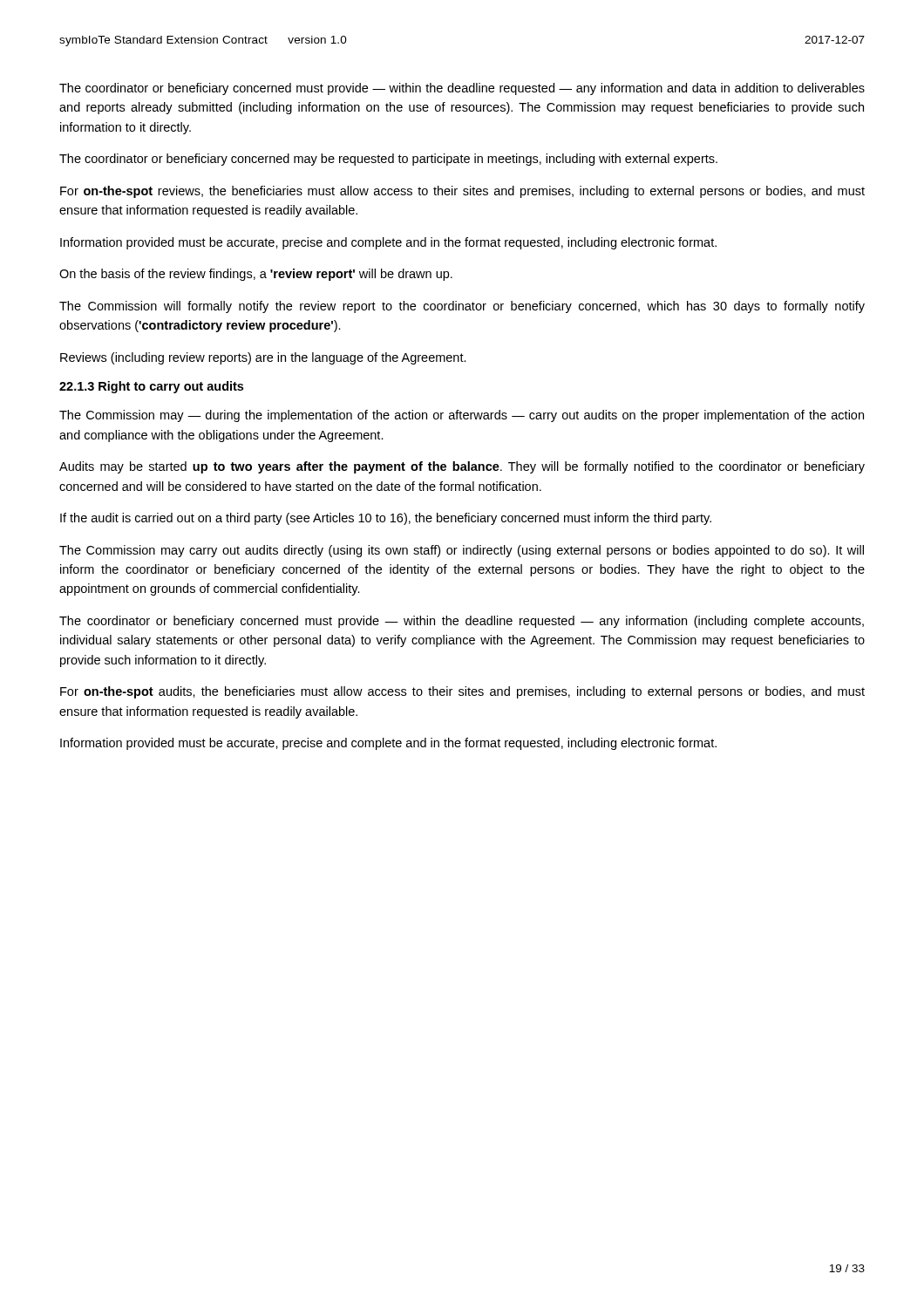Point to the text starting "The Commission may — during the"

(x=462, y=425)
